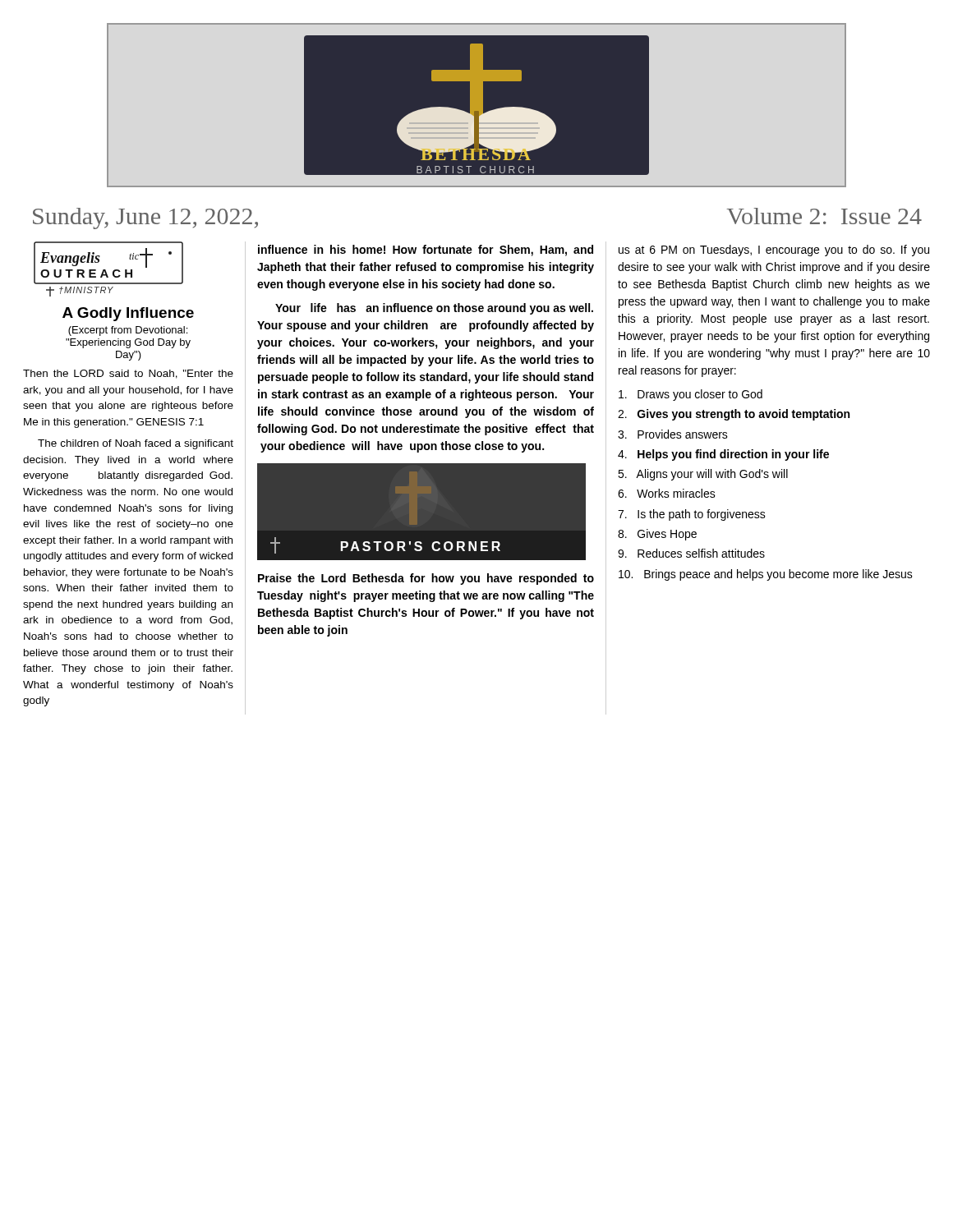Select the text block starting "Praise the Lord Bethesda"
953x1232 pixels.
click(x=426, y=605)
